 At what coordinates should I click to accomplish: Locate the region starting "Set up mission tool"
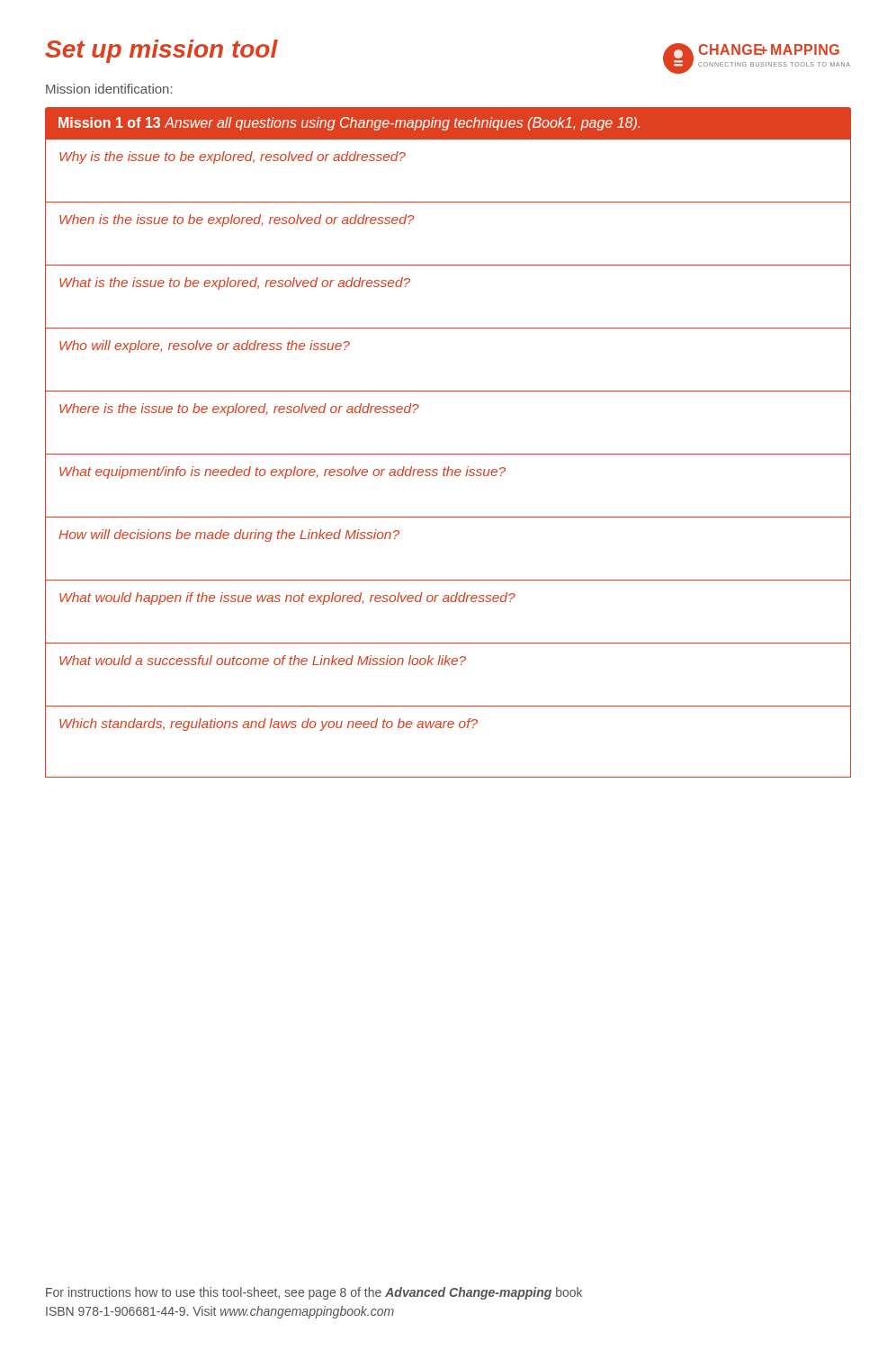point(161,50)
